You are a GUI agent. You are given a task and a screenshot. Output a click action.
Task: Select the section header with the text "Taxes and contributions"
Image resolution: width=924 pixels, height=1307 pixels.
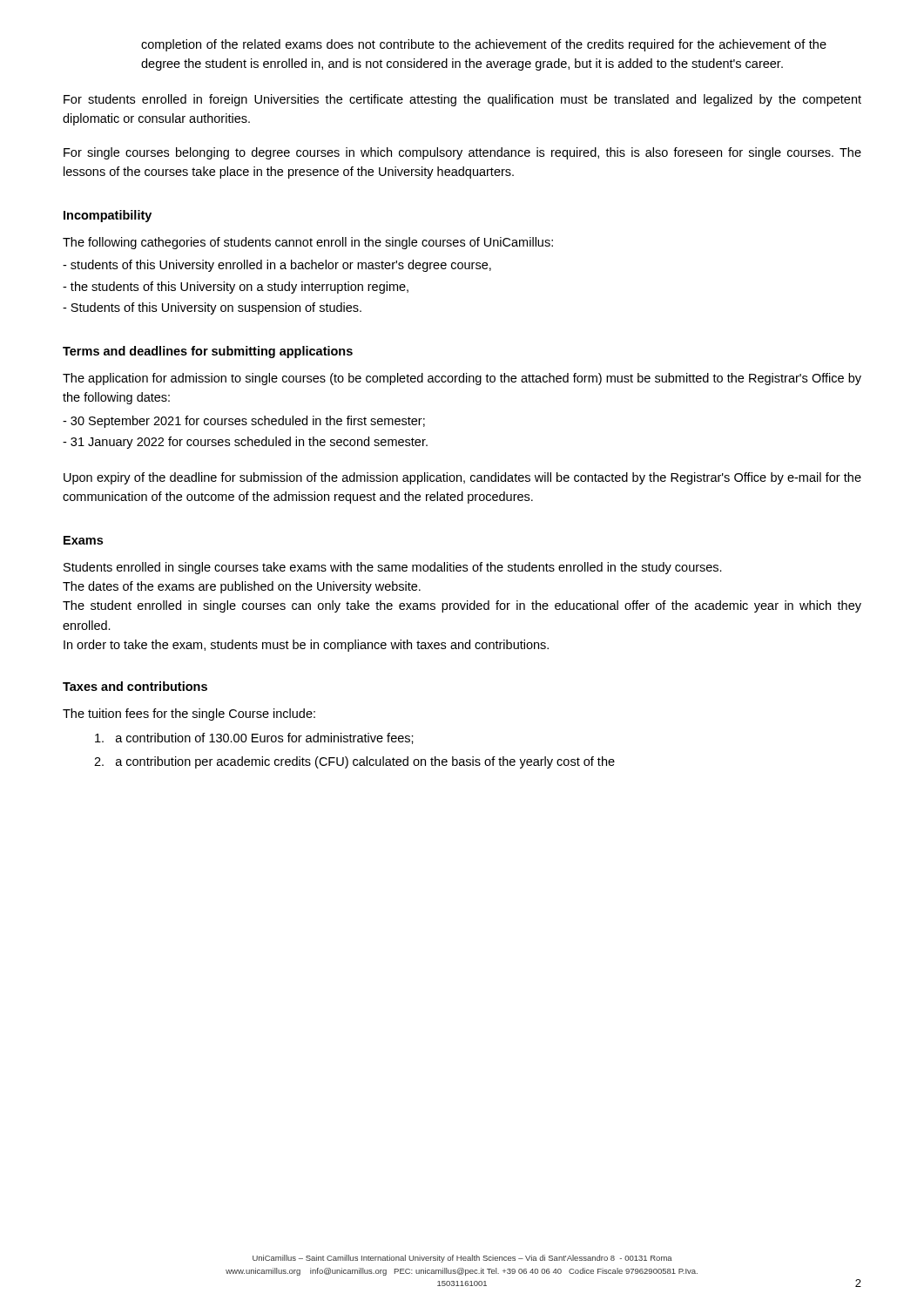135,687
